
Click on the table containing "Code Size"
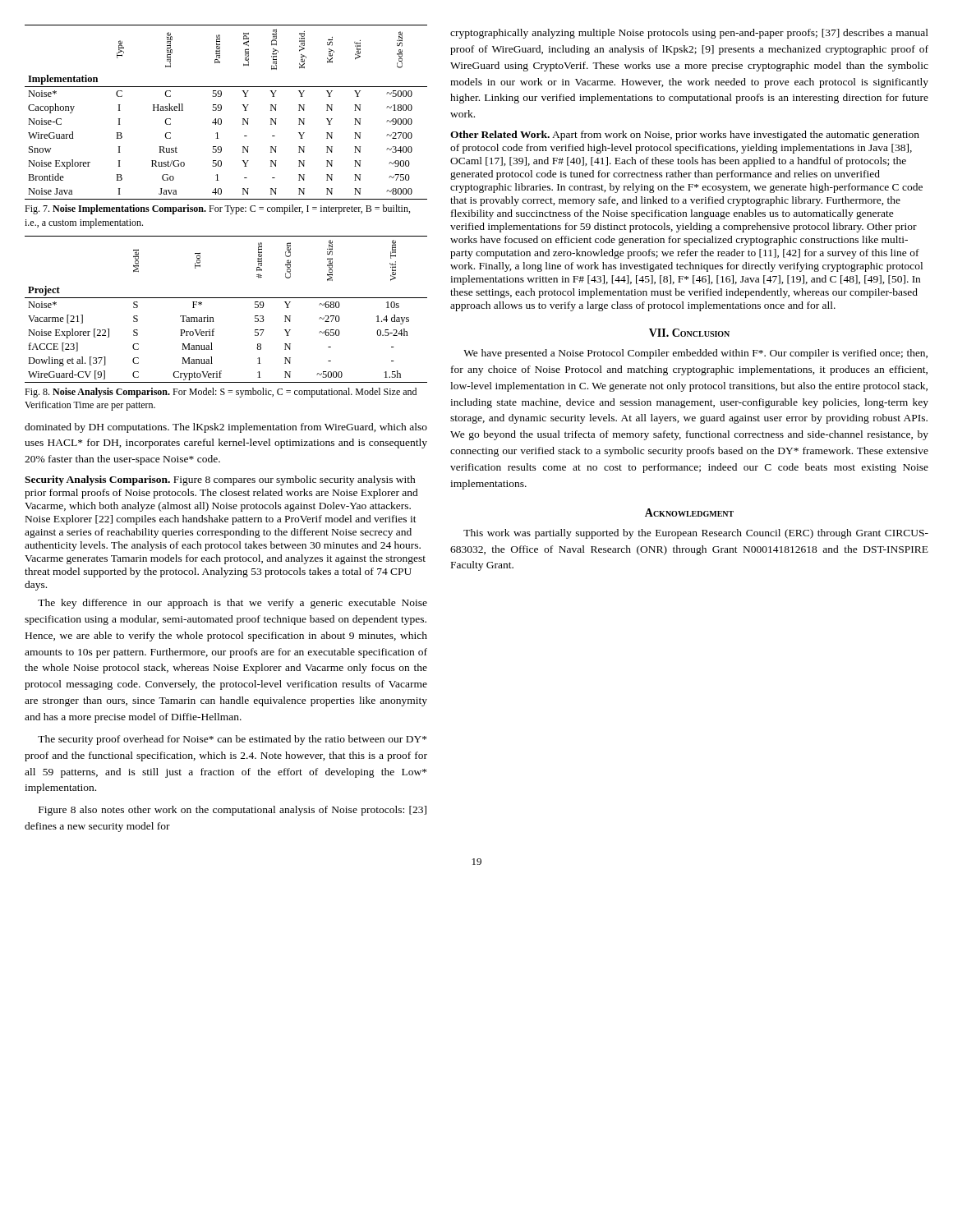(226, 112)
